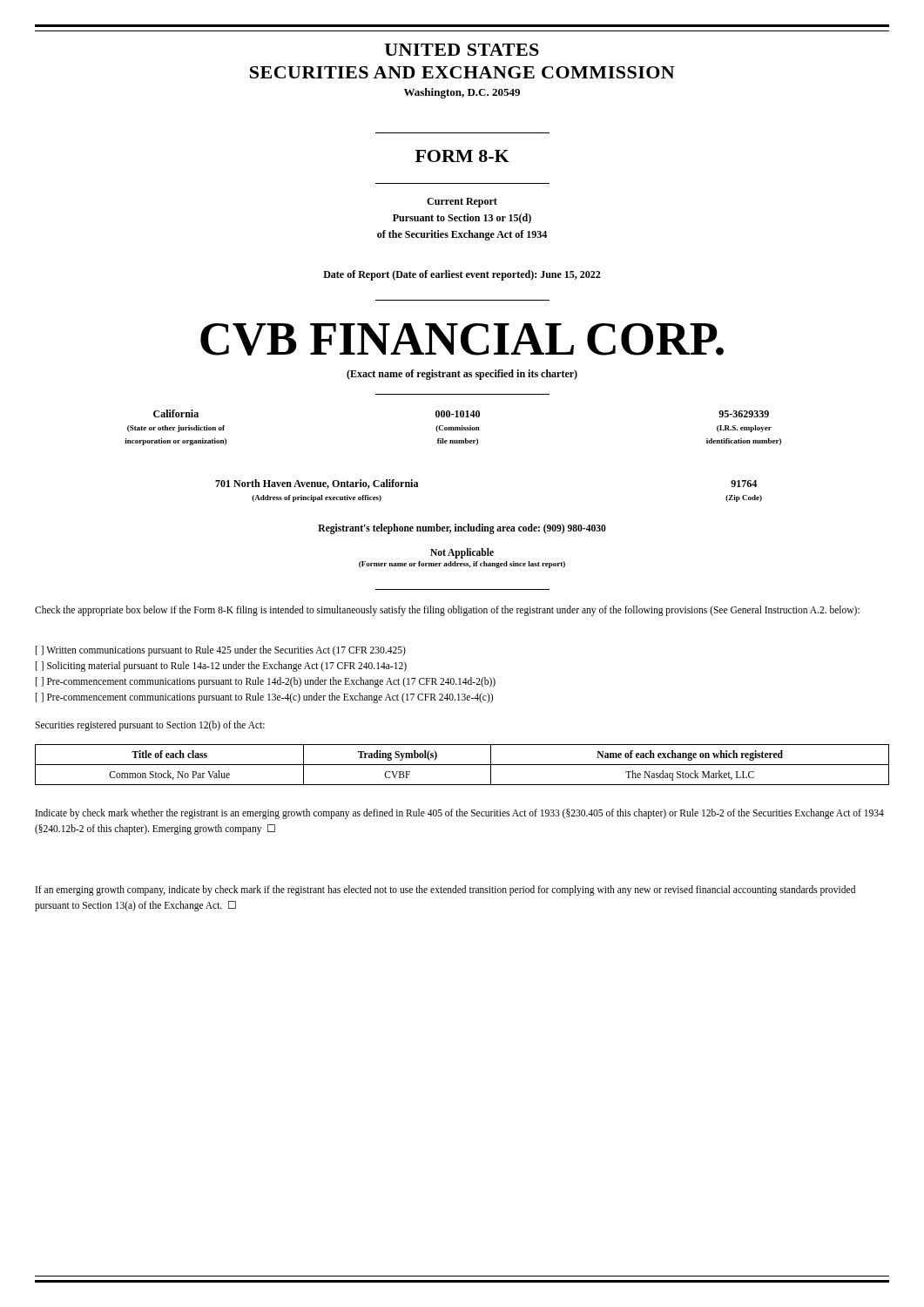924x1307 pixels.
Task: Point to the region starting "Securities registered pursuant"
Action: tap(150, 725)
